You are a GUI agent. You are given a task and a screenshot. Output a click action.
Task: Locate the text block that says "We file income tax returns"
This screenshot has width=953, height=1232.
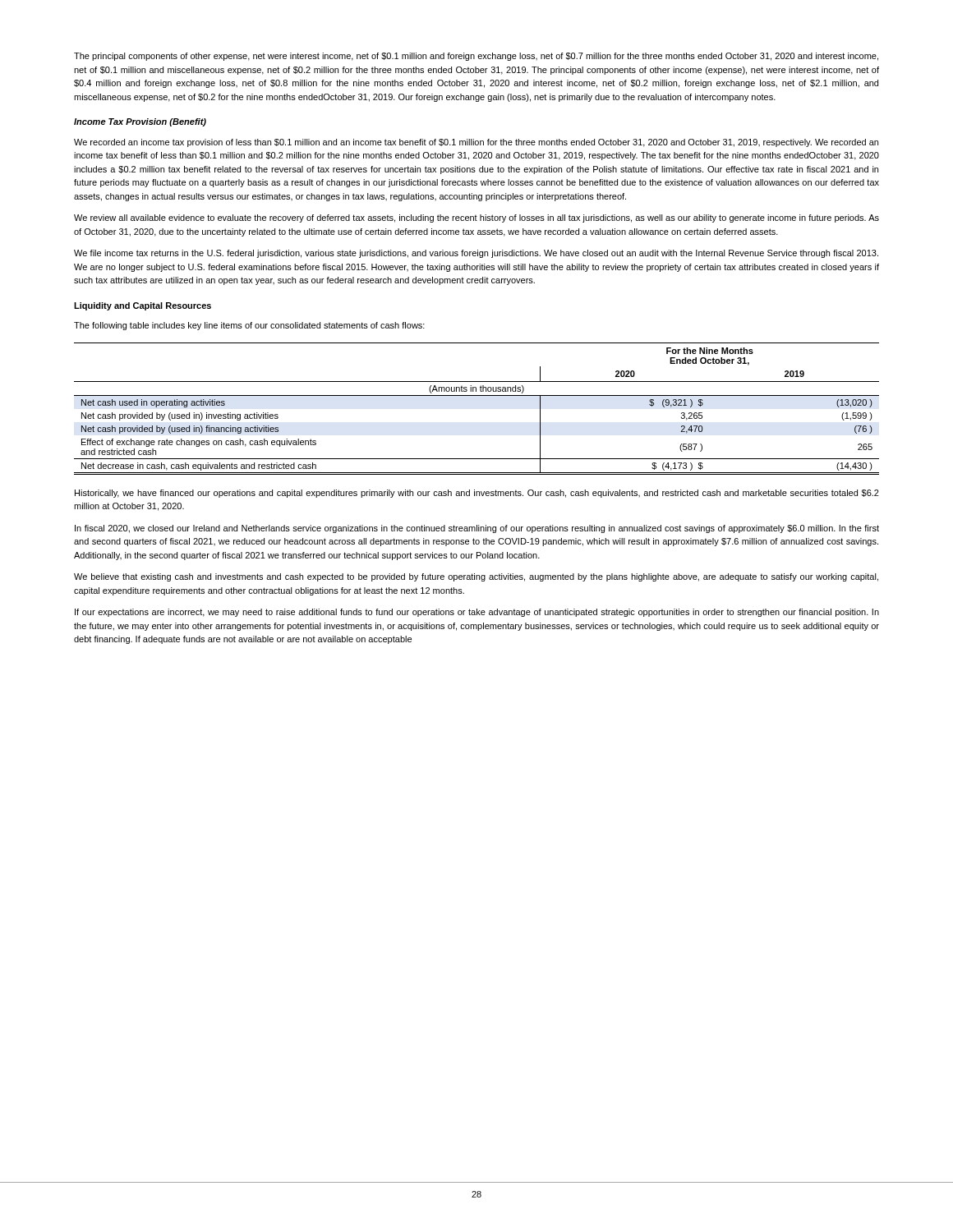pyautogui.click(x=476, y=267)
